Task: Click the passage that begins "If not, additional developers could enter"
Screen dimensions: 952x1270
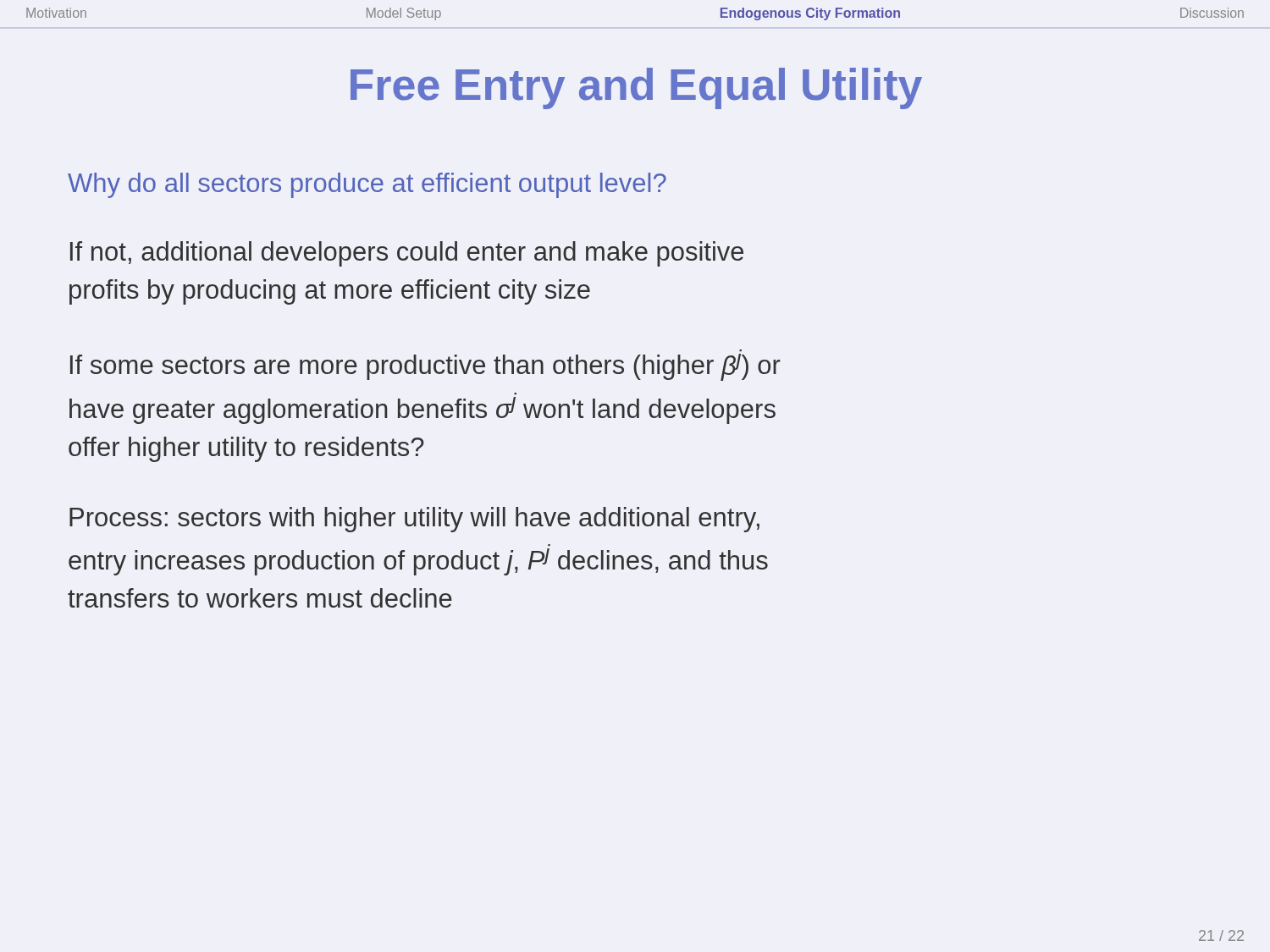Action: click(406, 271)
